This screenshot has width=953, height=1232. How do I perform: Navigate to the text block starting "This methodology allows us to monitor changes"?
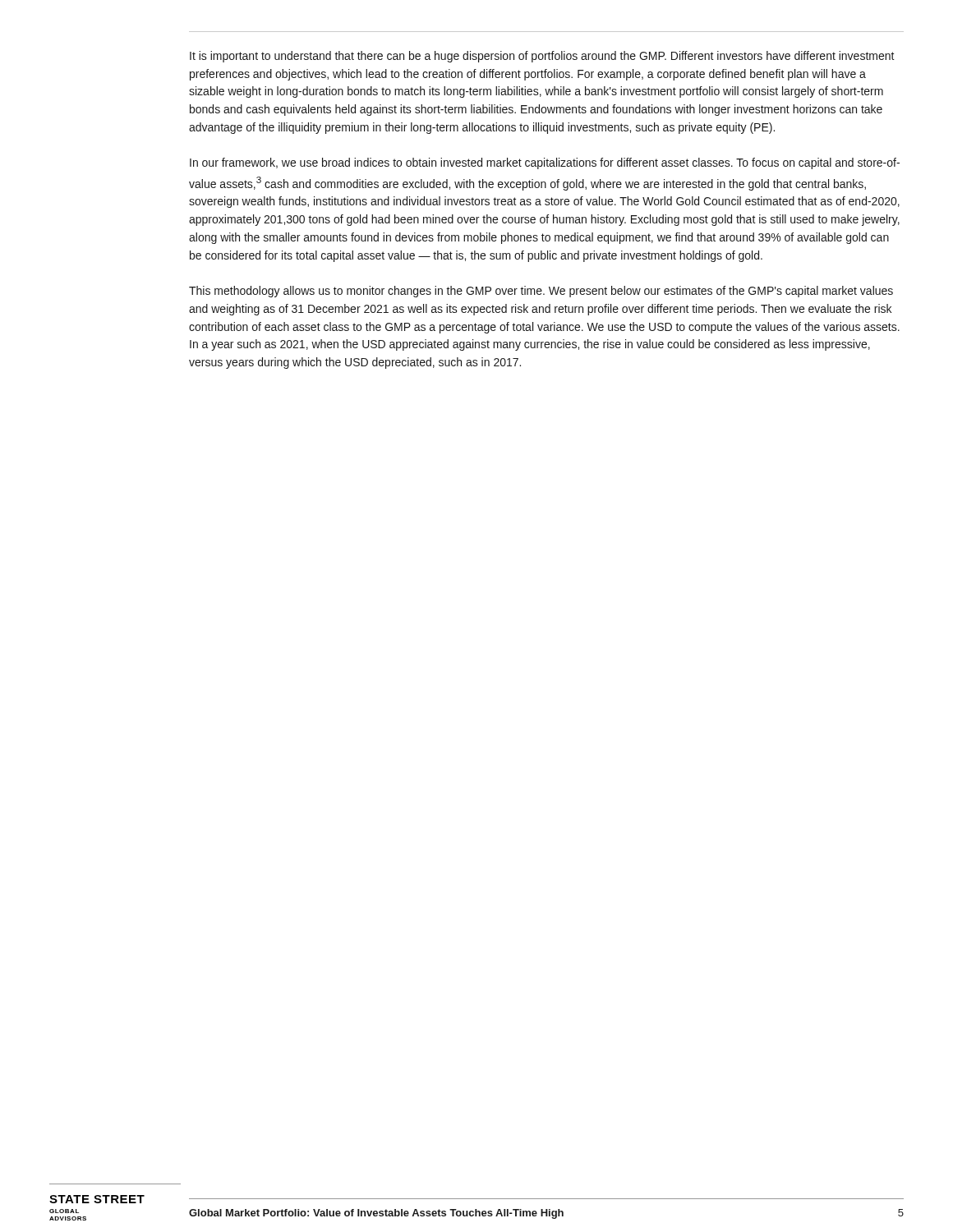click(545, 327)
